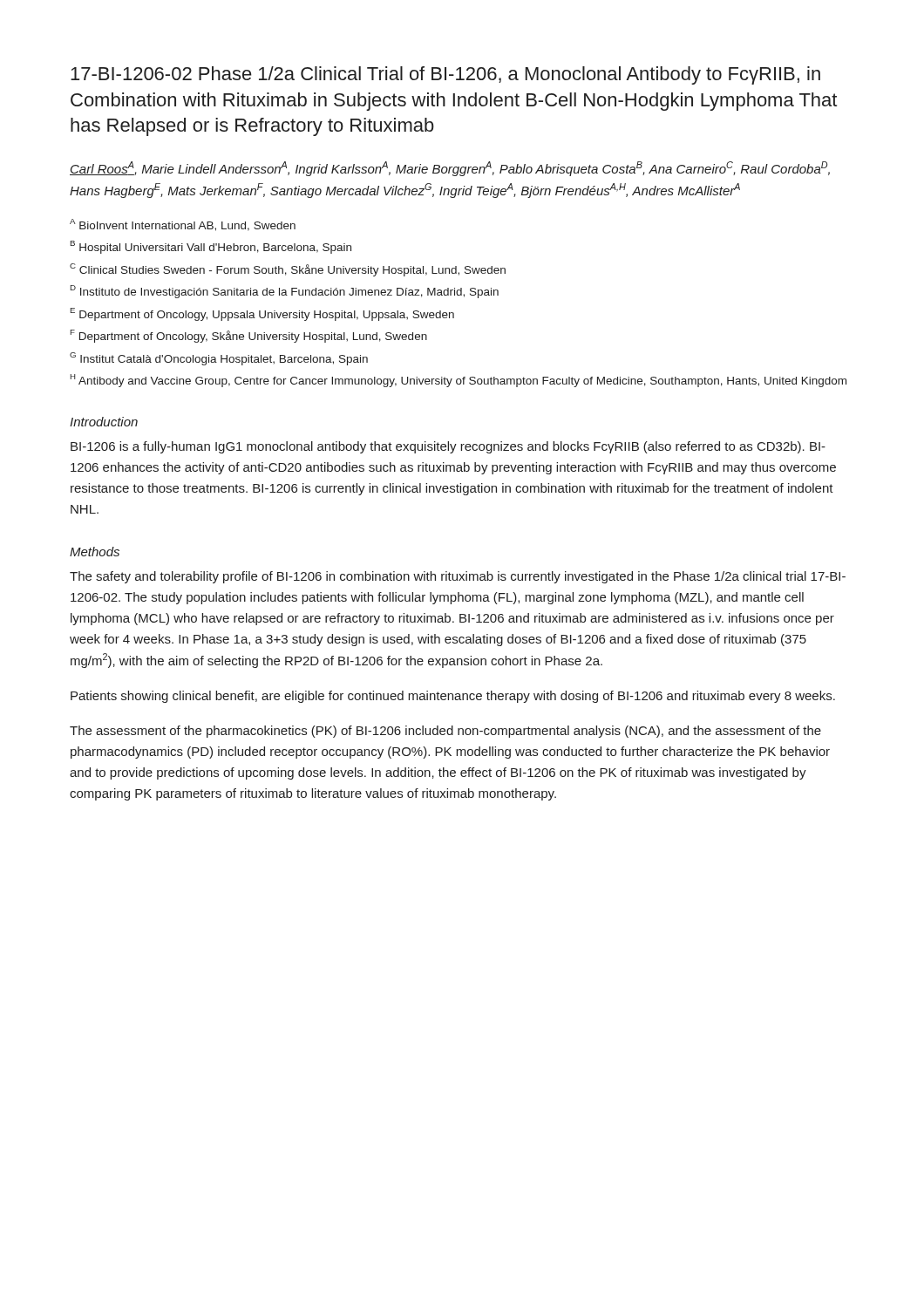Locate the block of text that opens with "The assessment of the pharmacokinetics (PK) of BI-1206"
This screenshot has height=1308, width=924.
450,762
